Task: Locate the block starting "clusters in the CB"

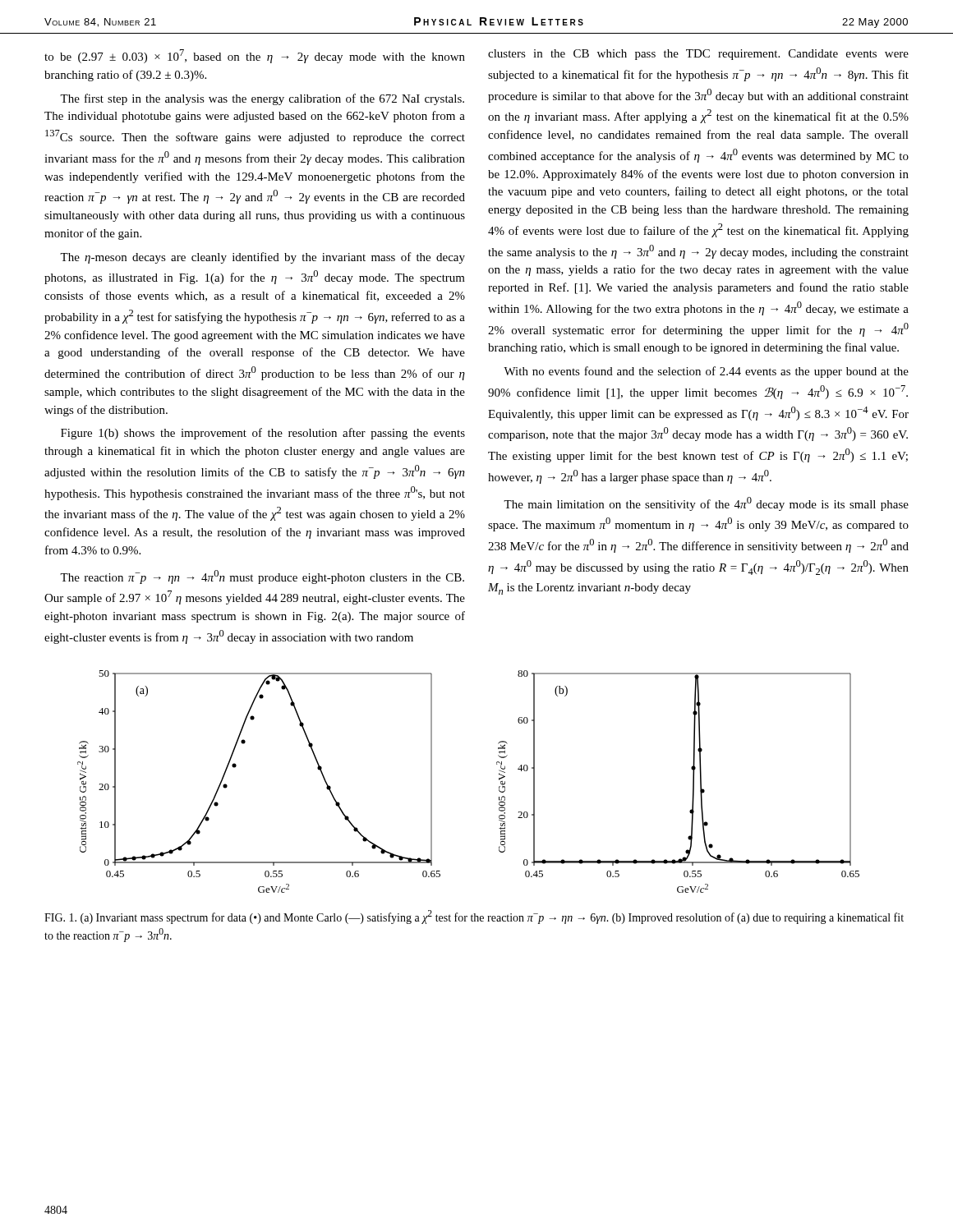Action: pyautogui.click(x=698, y=322)
